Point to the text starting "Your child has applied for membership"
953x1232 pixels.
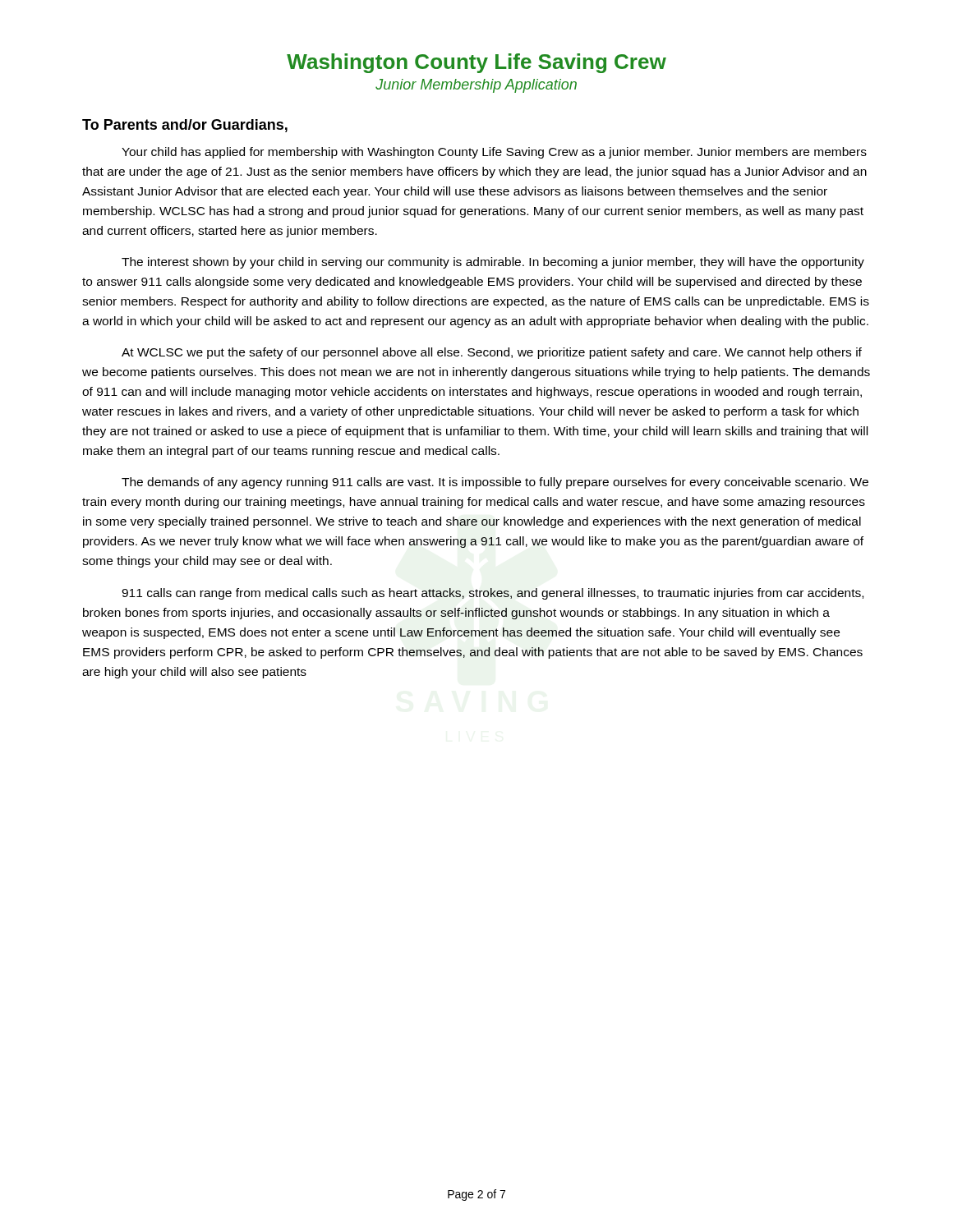click(x=476, y=412)
